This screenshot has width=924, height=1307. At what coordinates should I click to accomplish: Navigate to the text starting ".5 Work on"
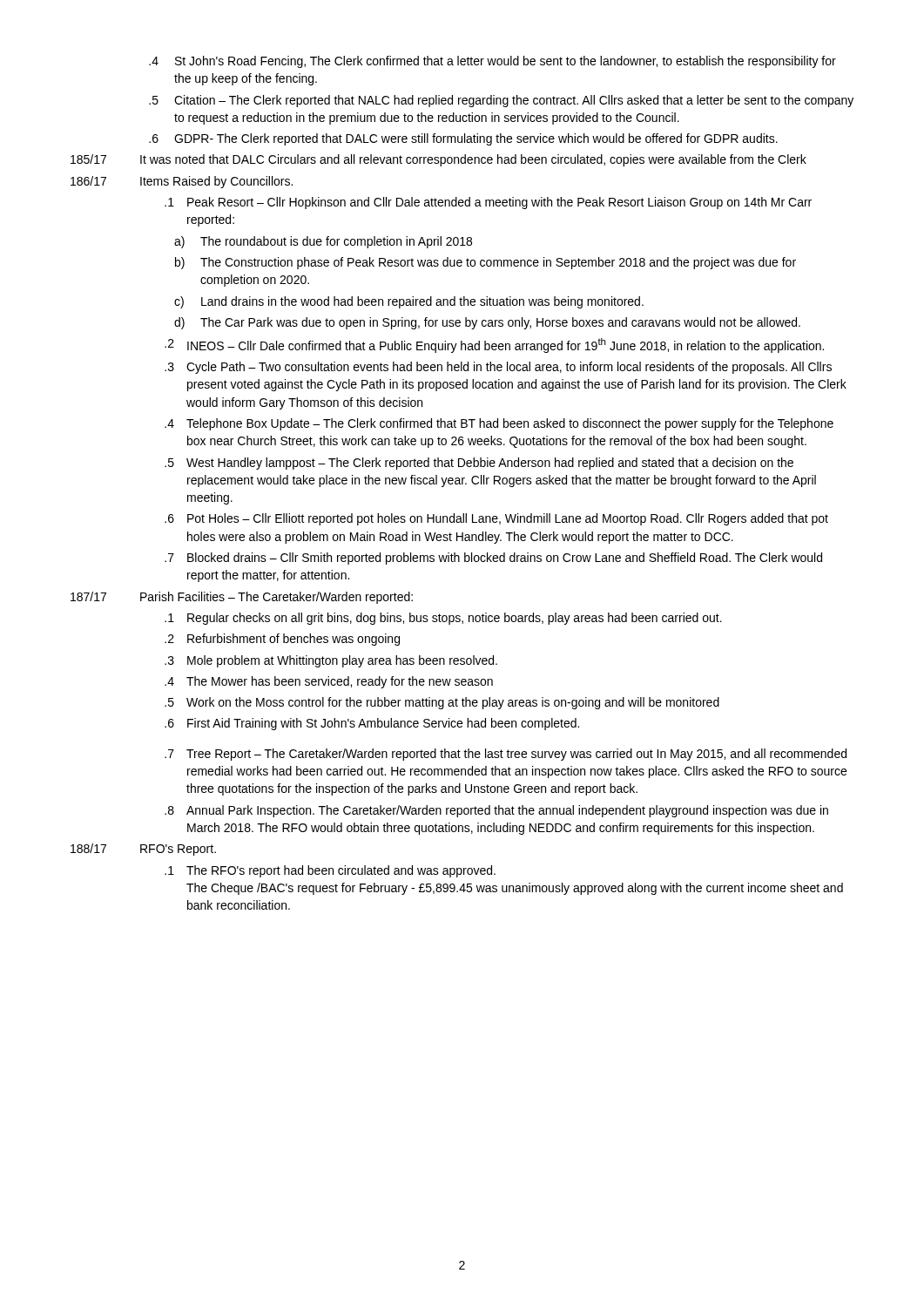pyautogui.click(x=462, y=703)
